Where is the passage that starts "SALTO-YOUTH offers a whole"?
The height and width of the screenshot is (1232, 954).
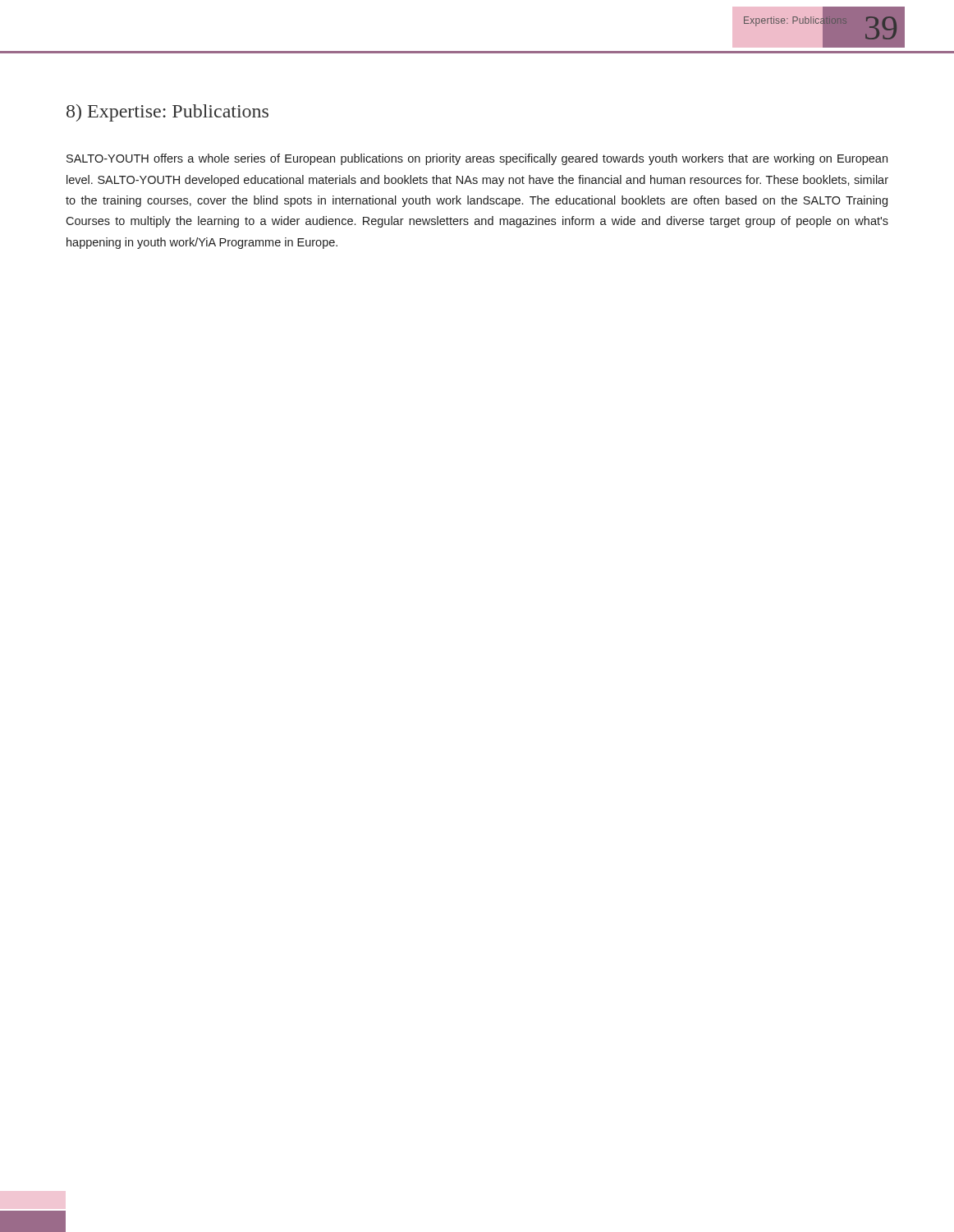click(477, 201)
